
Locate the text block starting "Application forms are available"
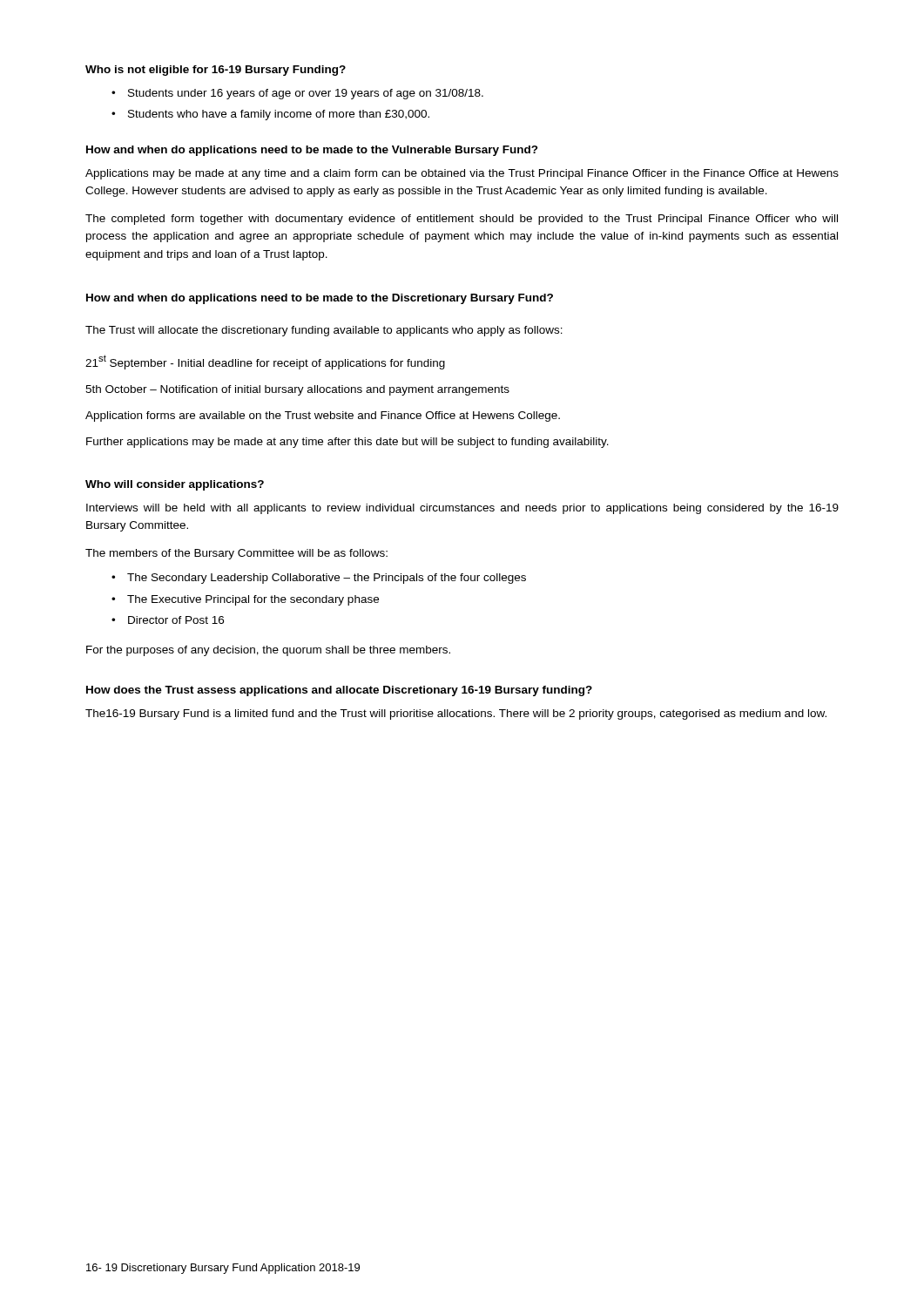point(323,415)
